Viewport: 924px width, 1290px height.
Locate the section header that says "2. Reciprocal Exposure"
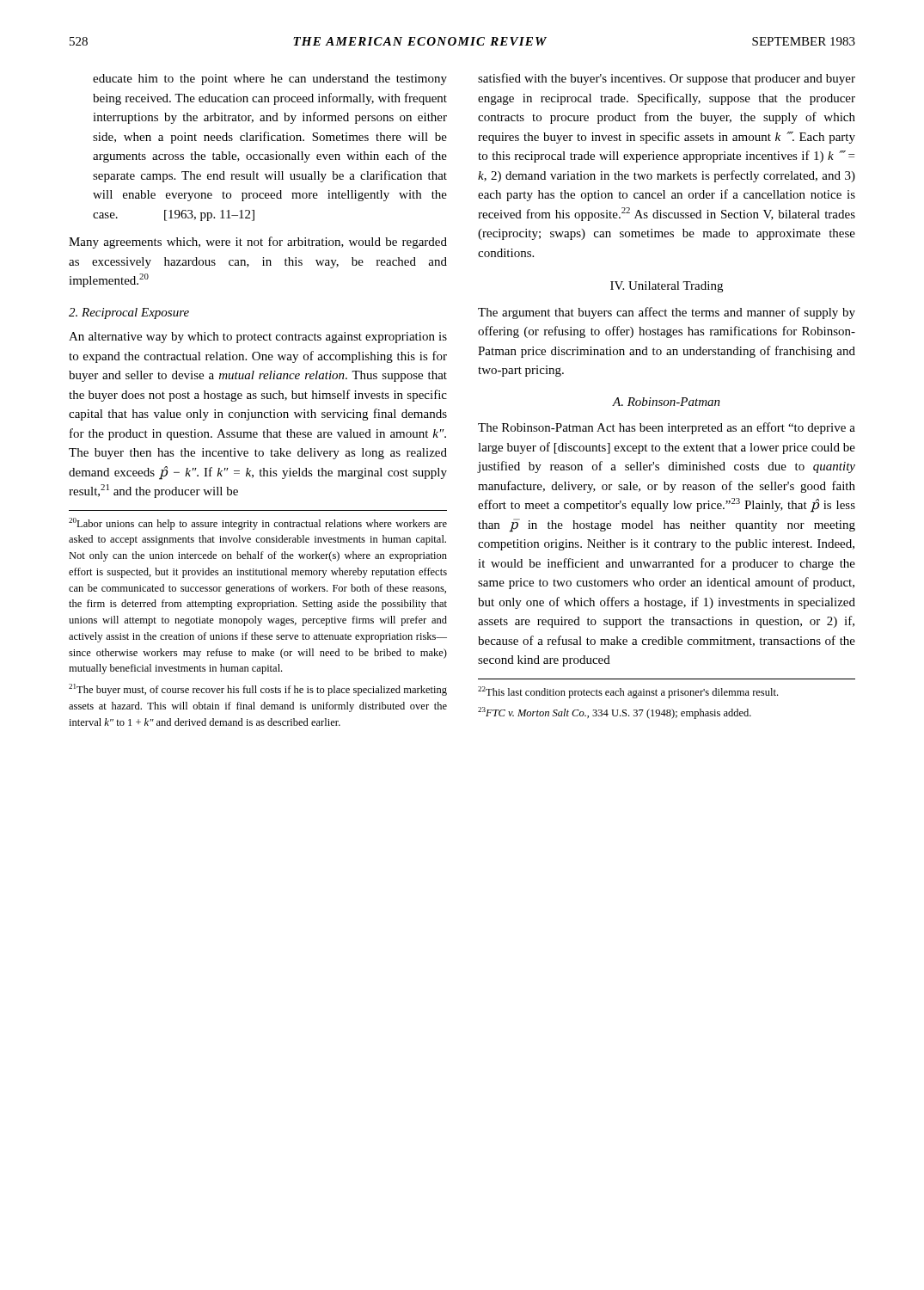pyautogui.click(x=129, y=313)
